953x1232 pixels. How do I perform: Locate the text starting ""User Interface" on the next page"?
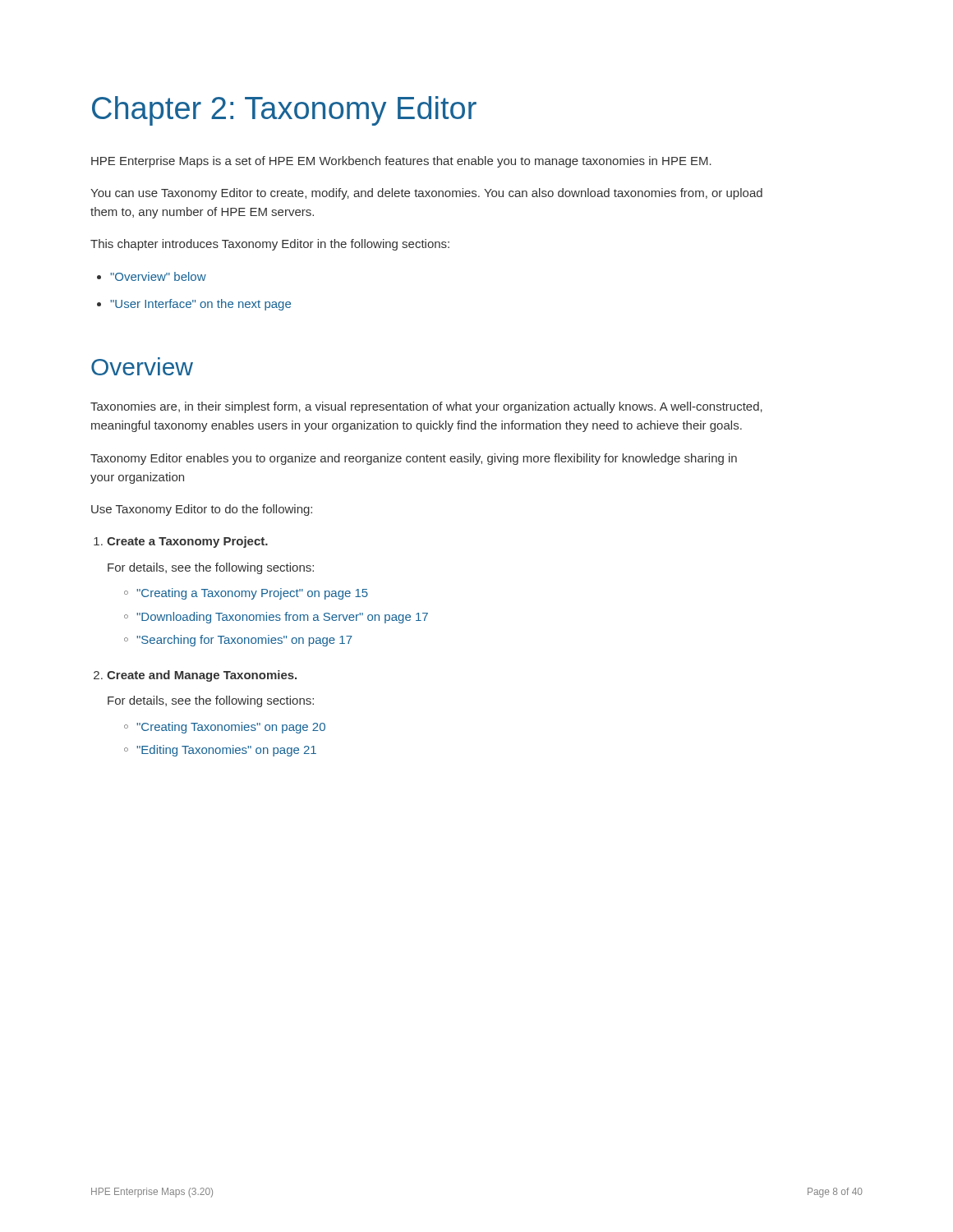click(200, 305)
